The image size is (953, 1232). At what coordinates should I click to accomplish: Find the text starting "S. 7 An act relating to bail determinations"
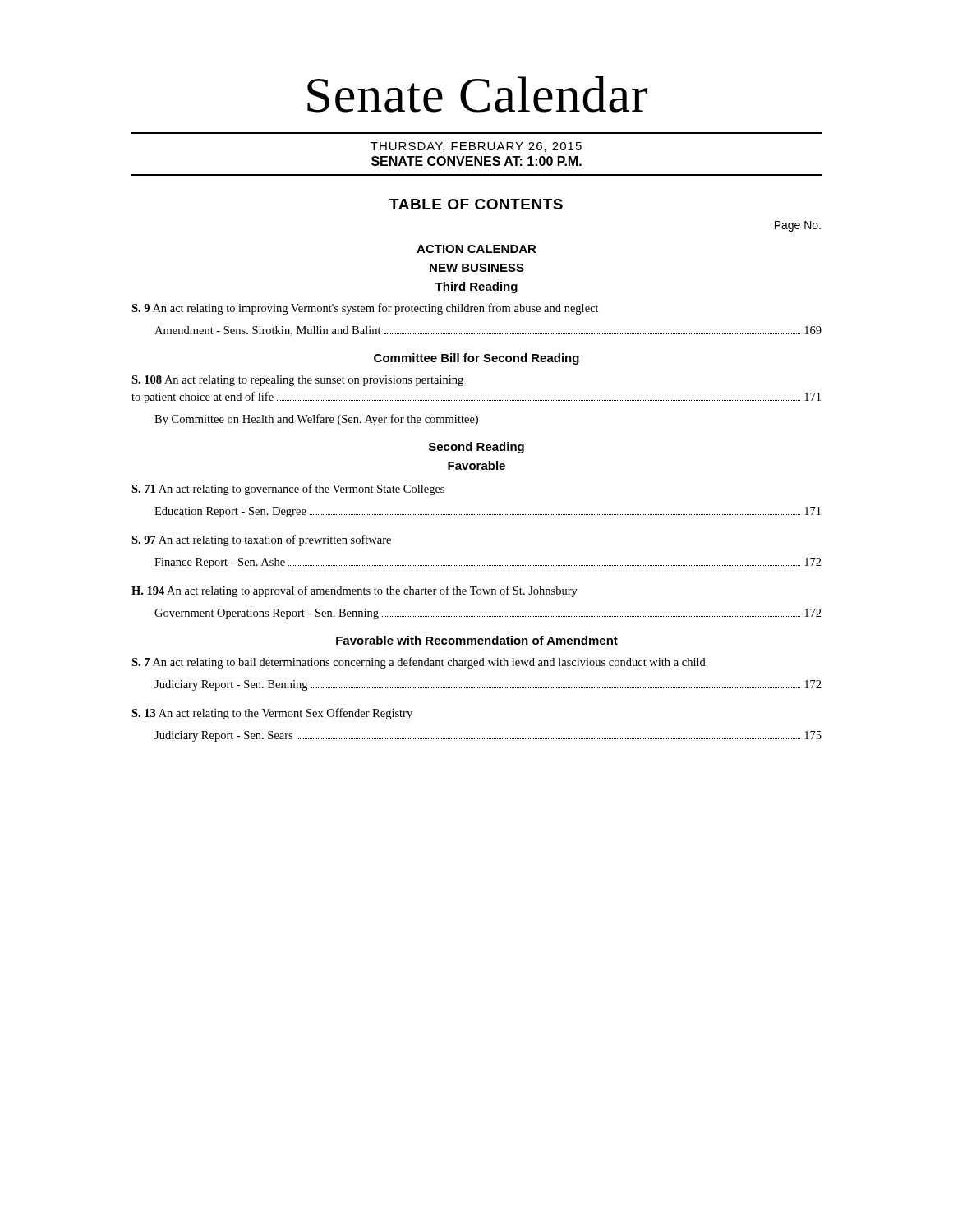[476, 674]
